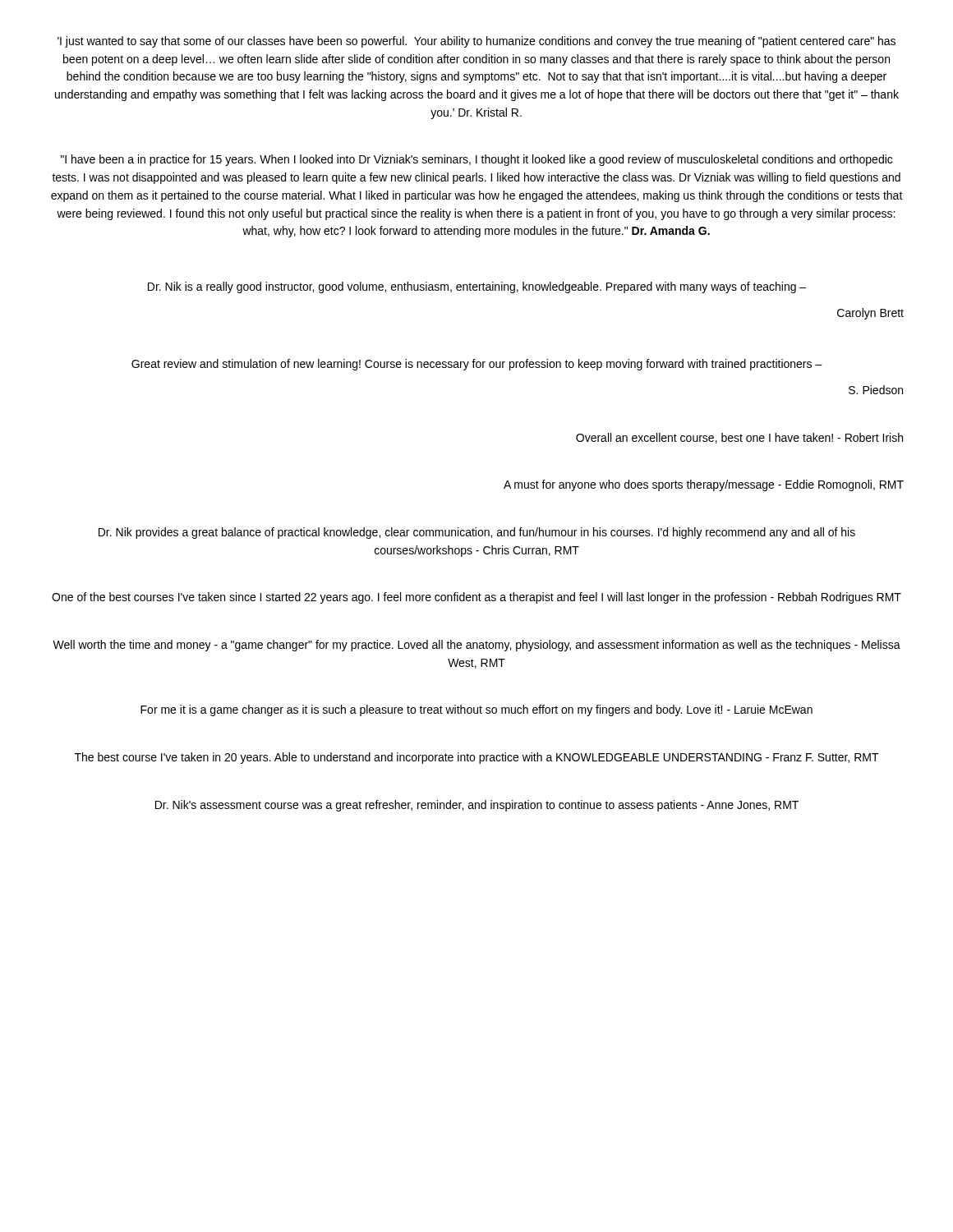This screenshot has width=953, height=1232.
Task: Locate the region starting "For me it is"
Action: point(476,711)
